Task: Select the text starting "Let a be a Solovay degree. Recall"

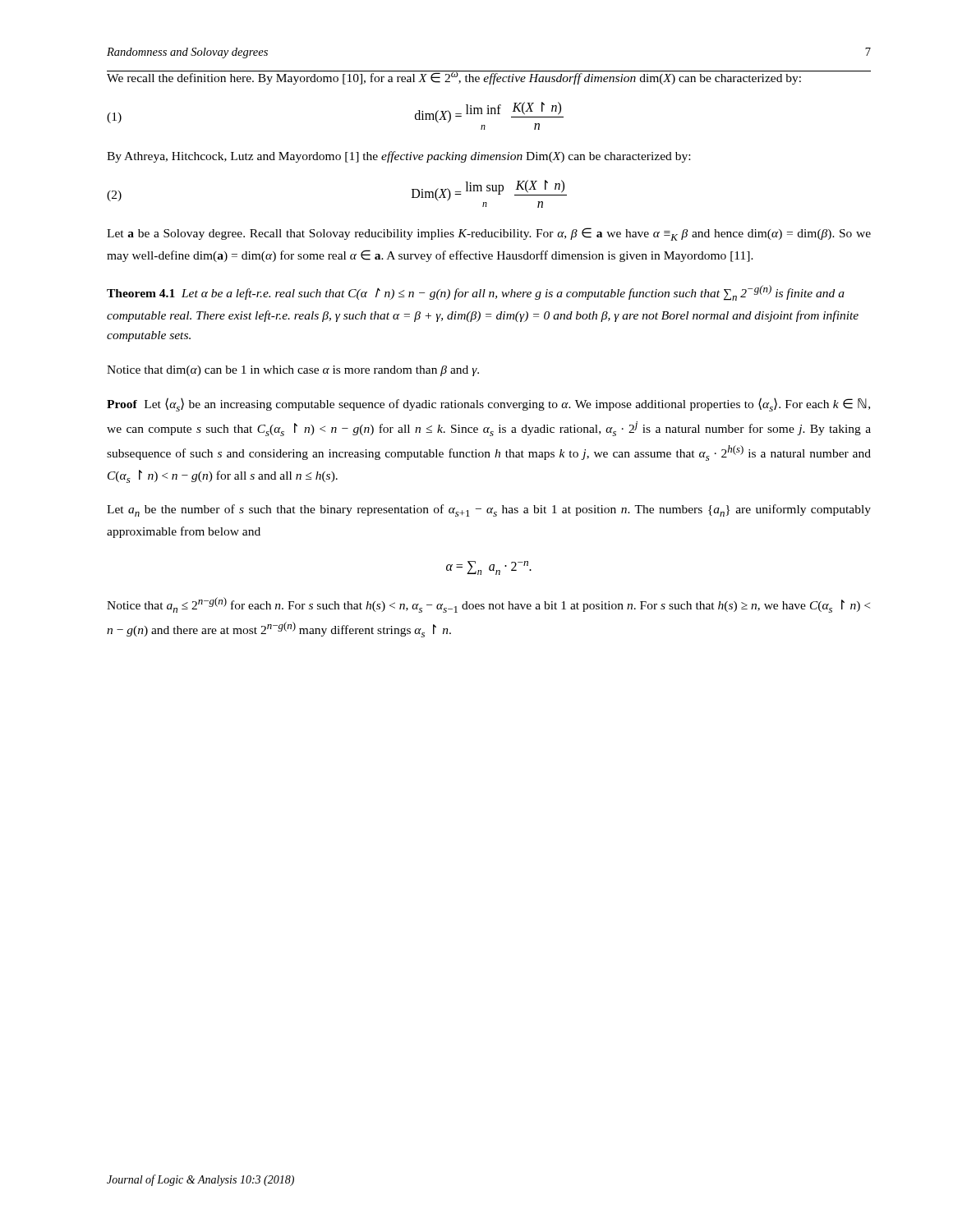Action: pos(489,245)
